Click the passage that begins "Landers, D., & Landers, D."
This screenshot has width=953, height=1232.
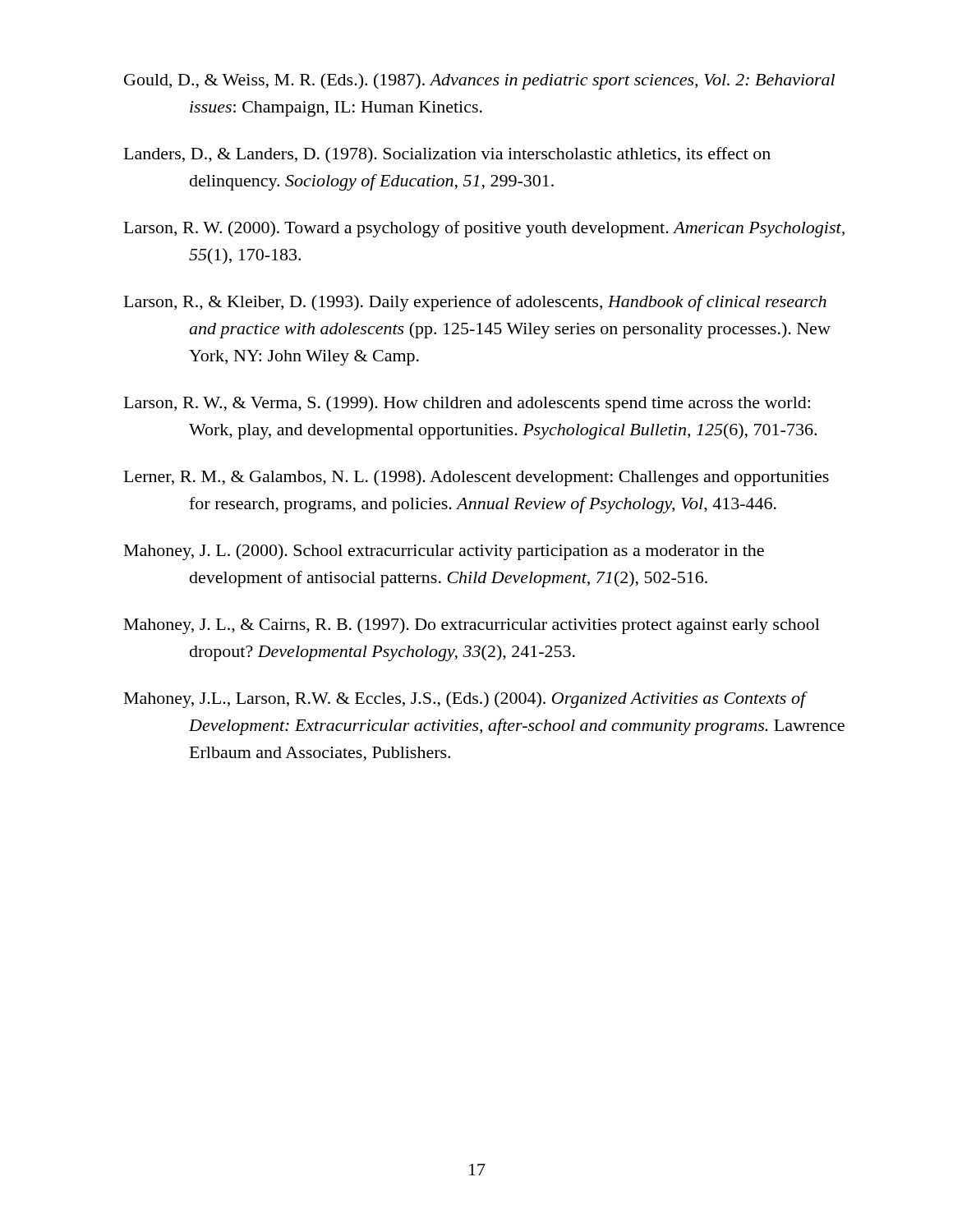[447, 167]
